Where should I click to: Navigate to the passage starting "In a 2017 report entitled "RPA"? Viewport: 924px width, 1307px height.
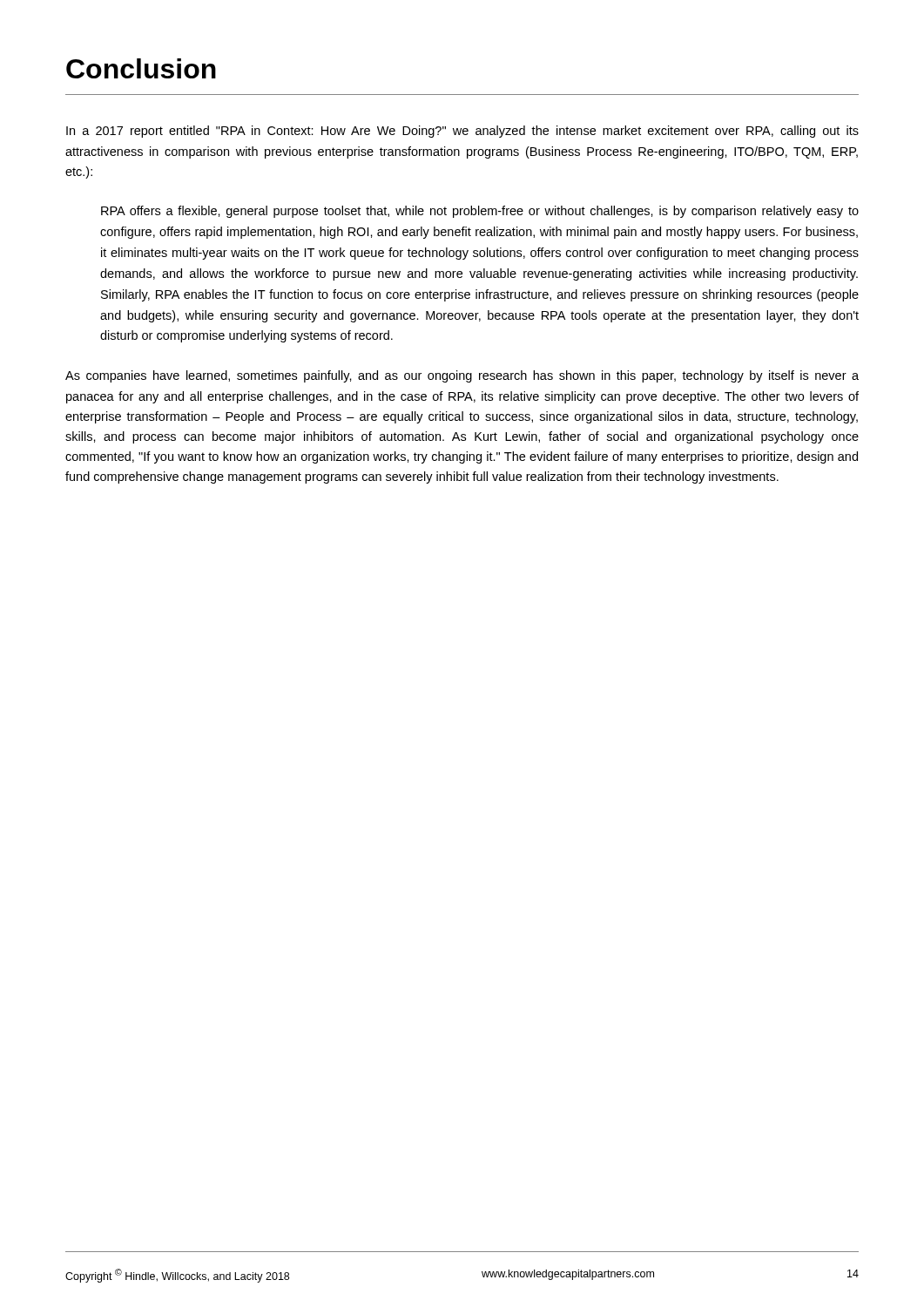click(x=462, y=151)
